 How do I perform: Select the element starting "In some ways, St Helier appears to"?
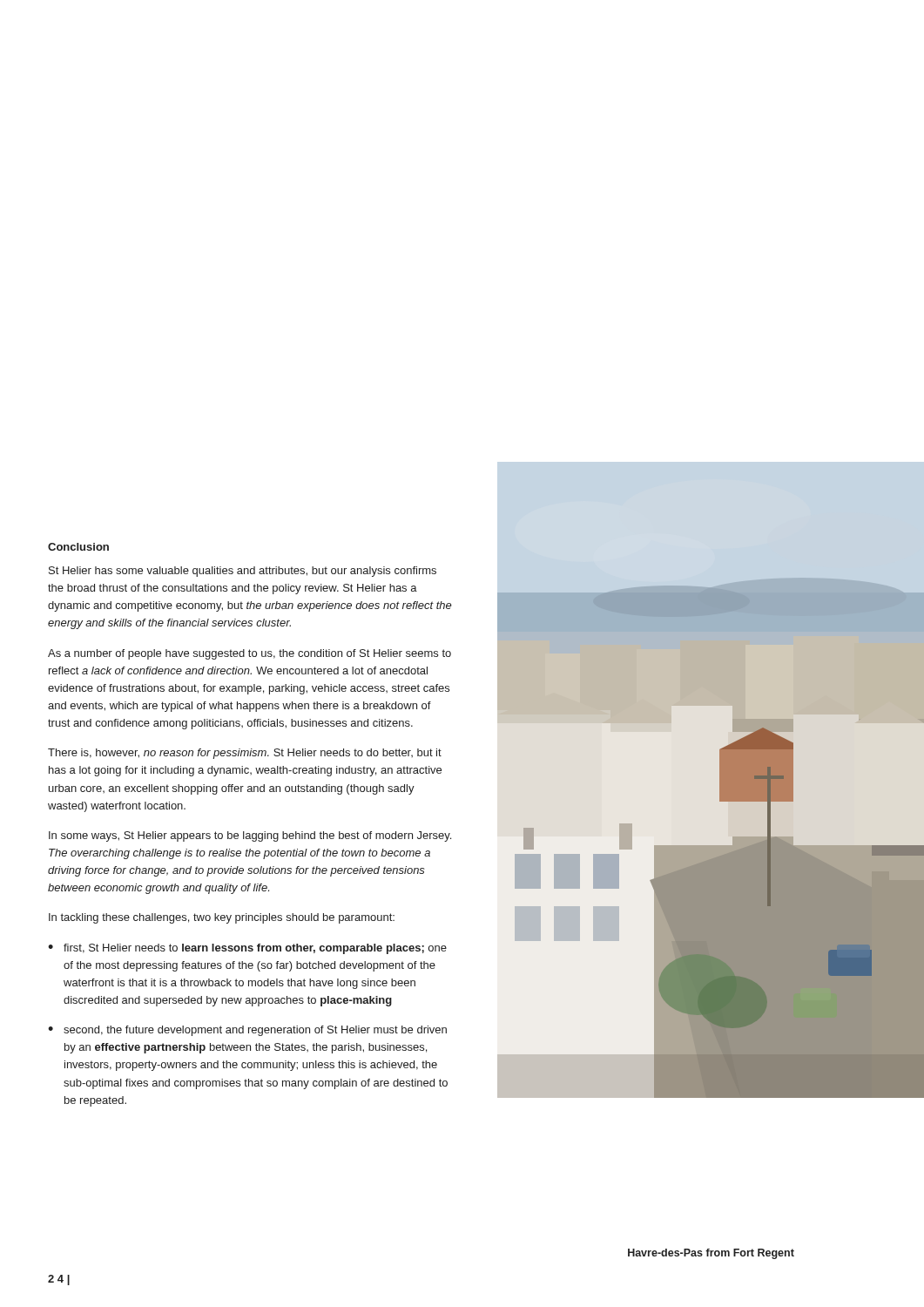[x=250, y=861]
